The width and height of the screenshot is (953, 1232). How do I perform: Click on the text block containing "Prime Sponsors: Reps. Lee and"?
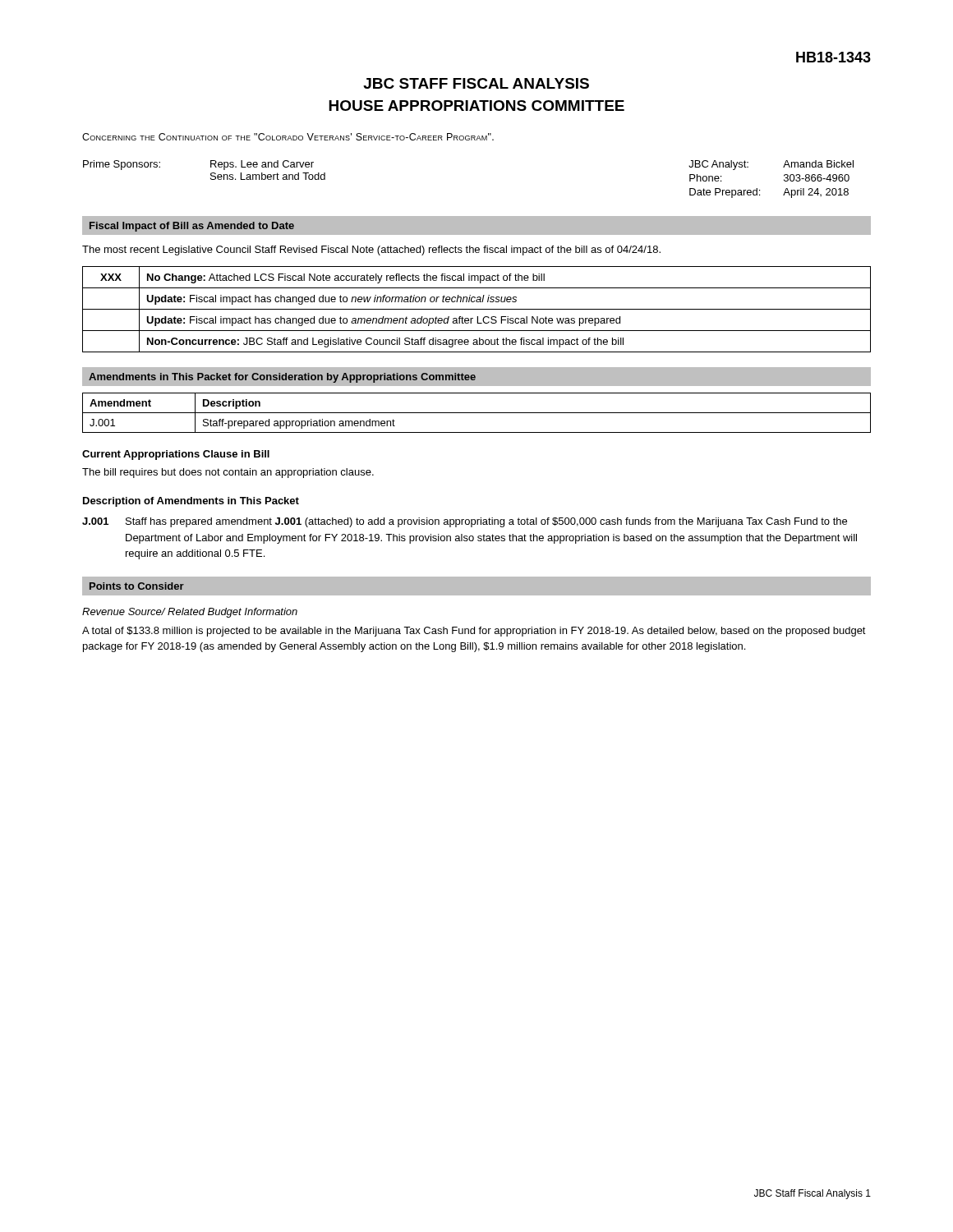[x=122, y=165]
